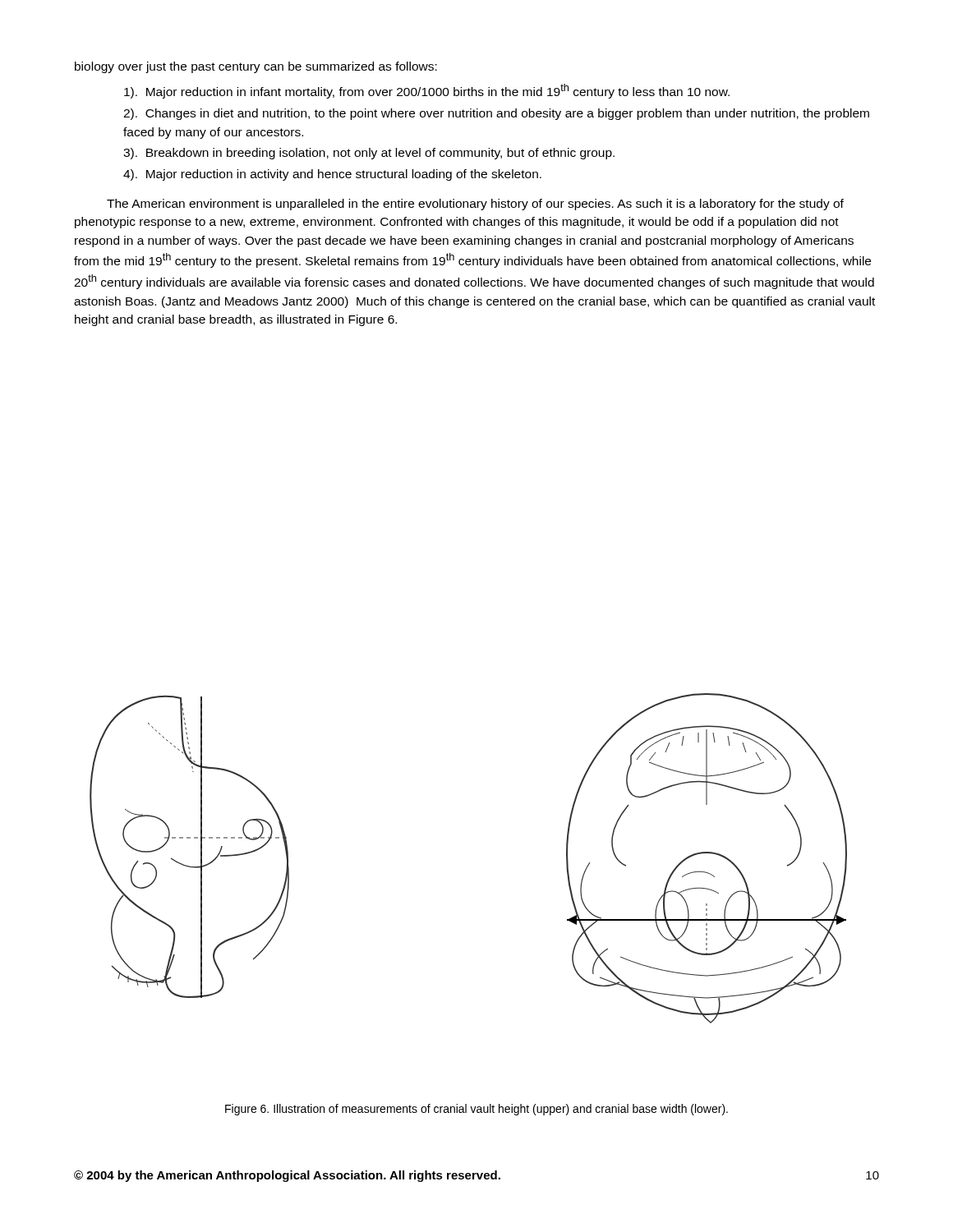Locate the list item that reads "2). Changes in diet and nutrition, to the"

pyautogui.click(x=497, y=122)
